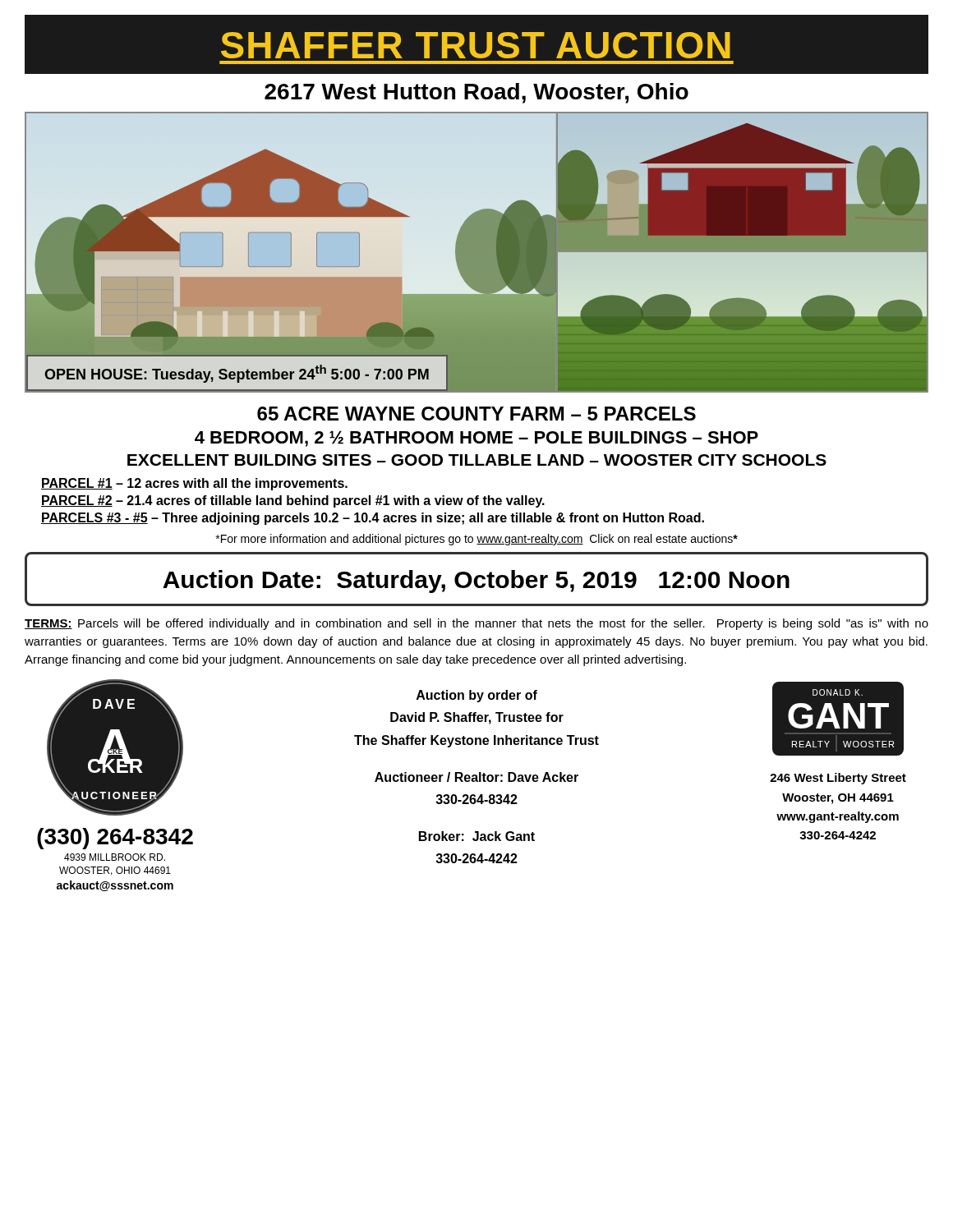This screenshot has width=953, height=1232.
Task: Locate the photo
Action: pyautogui.click(x=476, y=252)
